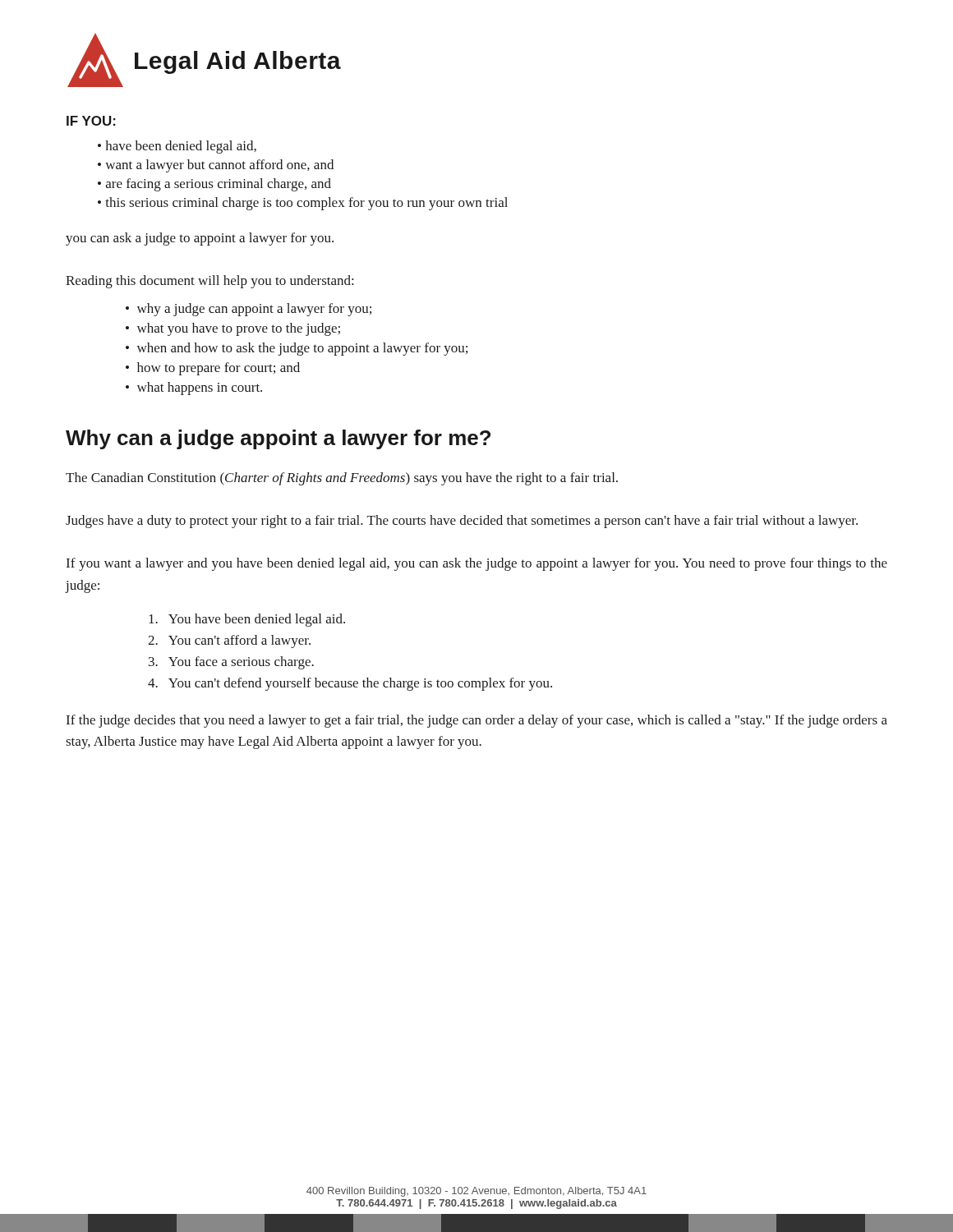953x1232 pixels.
Task: Locate the list item that says "• are facing a serious criminal"
Action: pos(214,184)
